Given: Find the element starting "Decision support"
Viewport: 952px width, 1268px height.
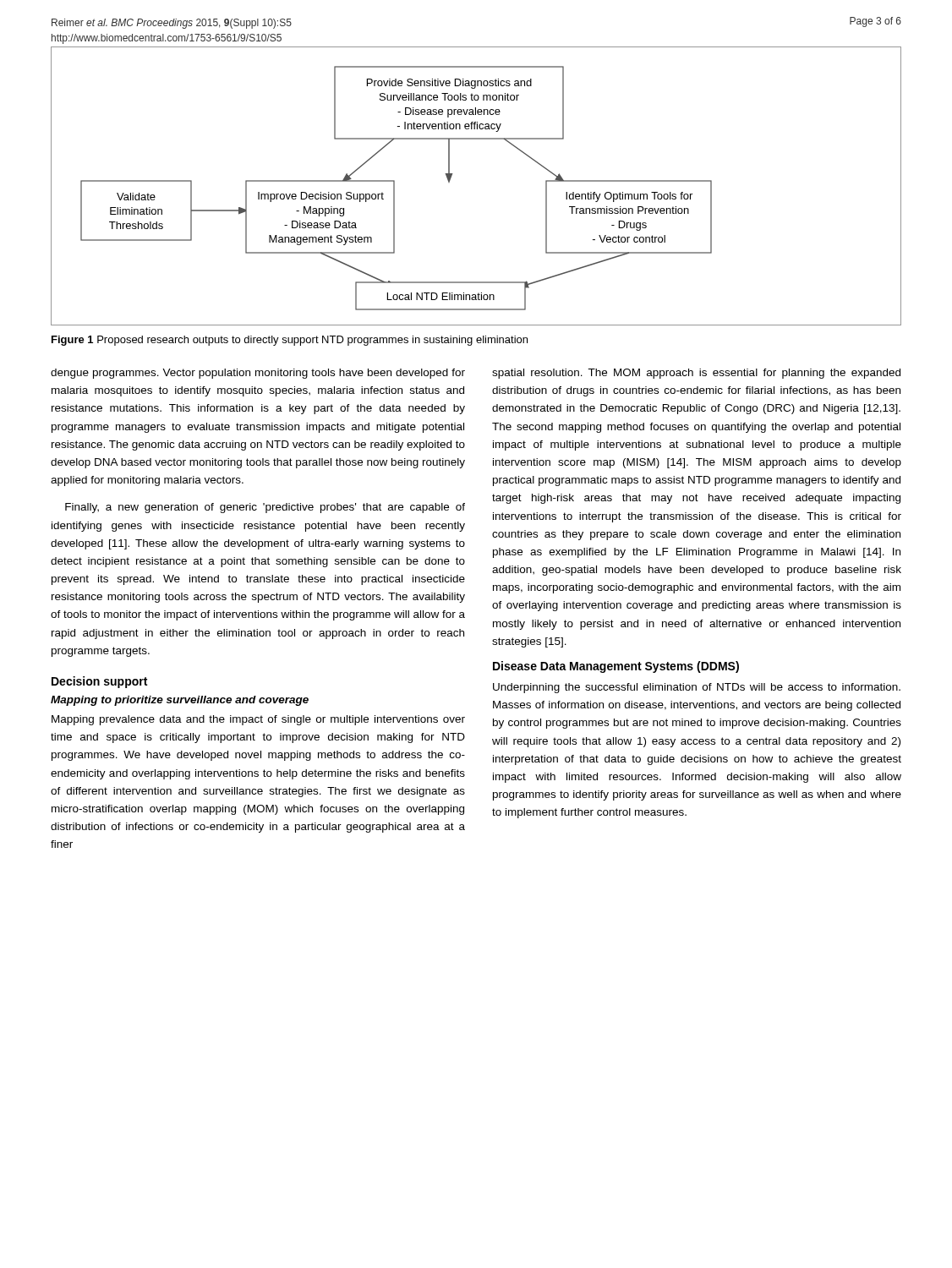Looking at the screenshot, I should click(99, 681).
